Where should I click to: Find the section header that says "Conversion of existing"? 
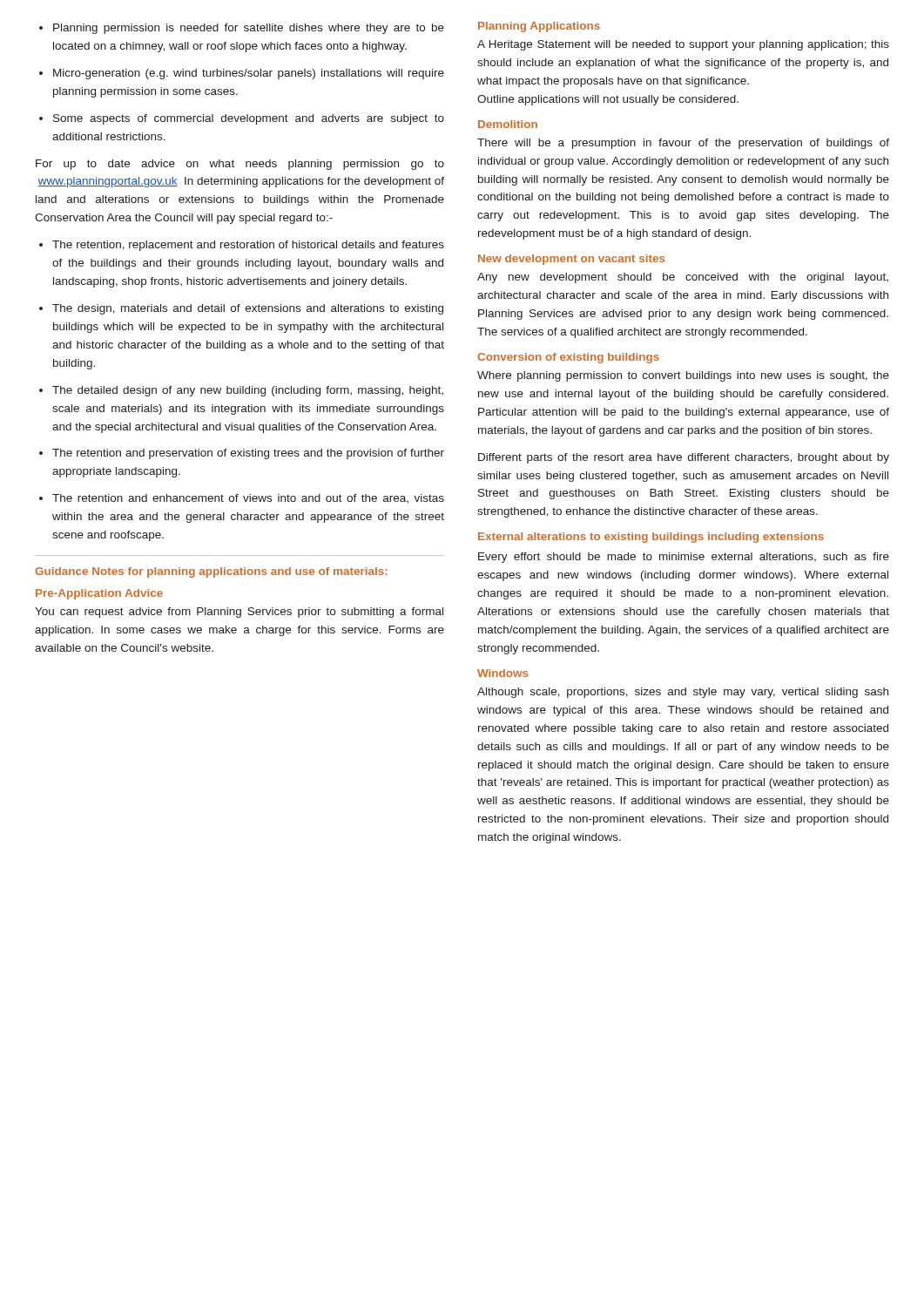click(568, 357)
